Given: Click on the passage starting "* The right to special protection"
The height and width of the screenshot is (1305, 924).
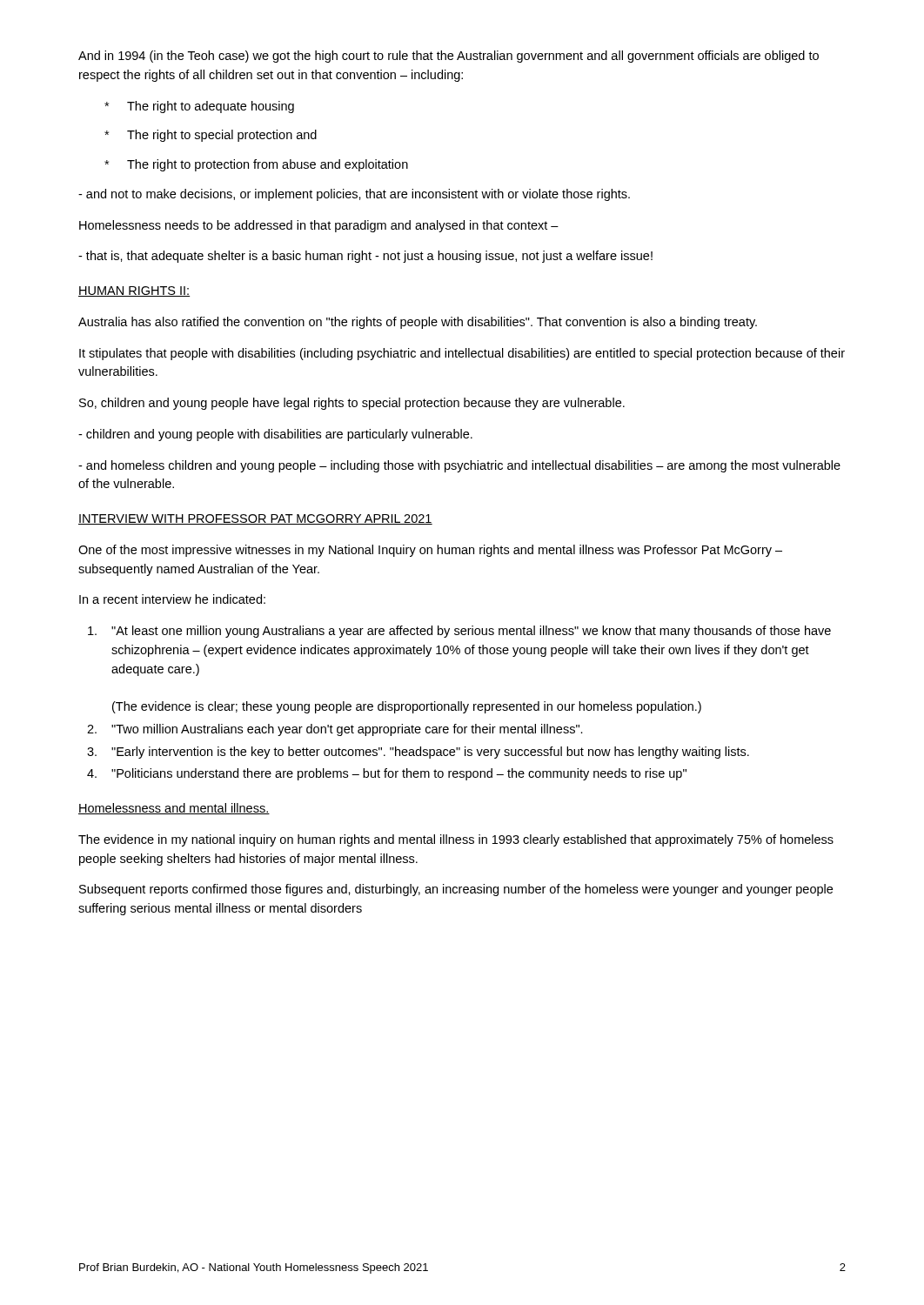Looking at the screenshot, I should tap(211, 136).
